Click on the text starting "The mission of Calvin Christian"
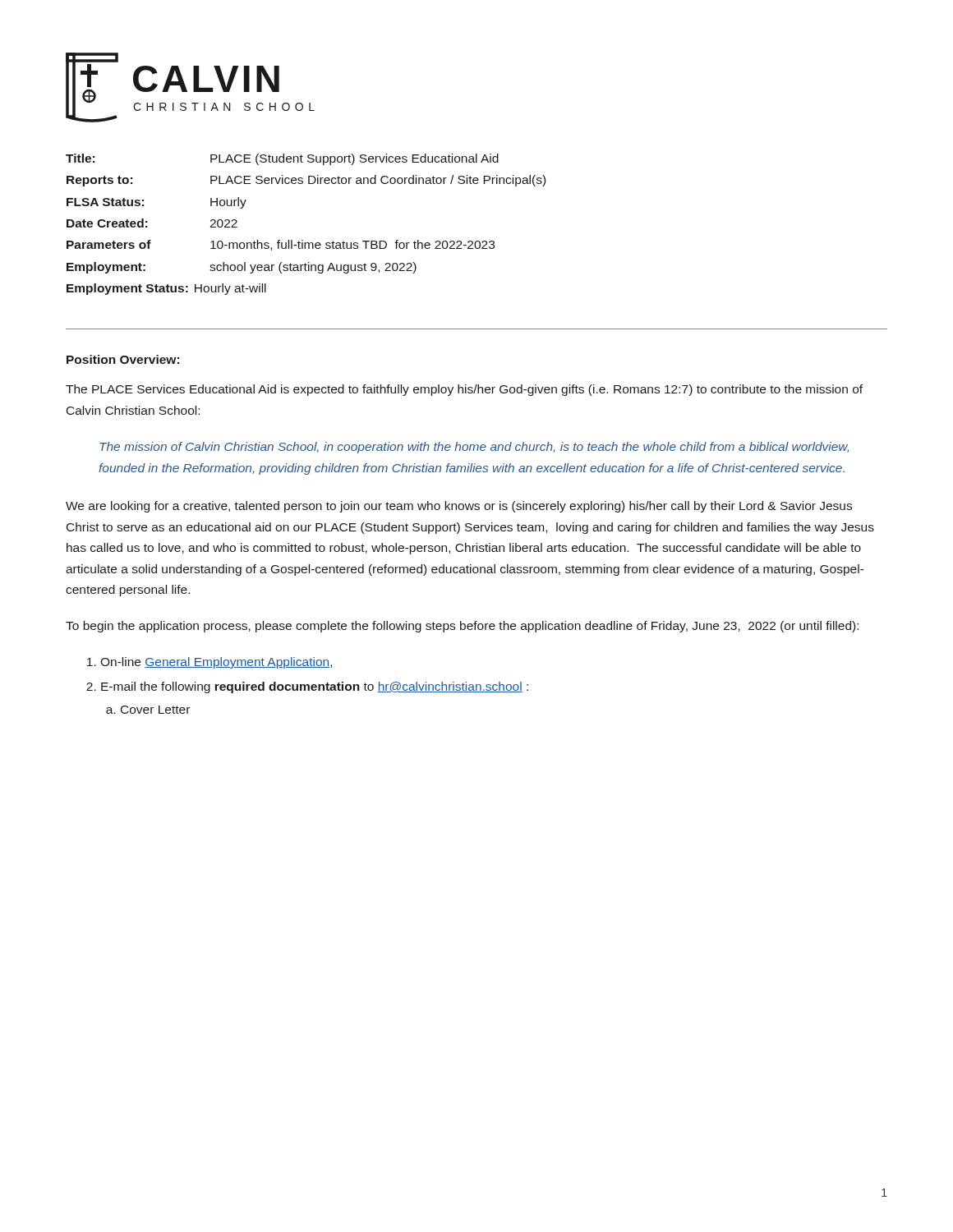 (x=474, y=457)
